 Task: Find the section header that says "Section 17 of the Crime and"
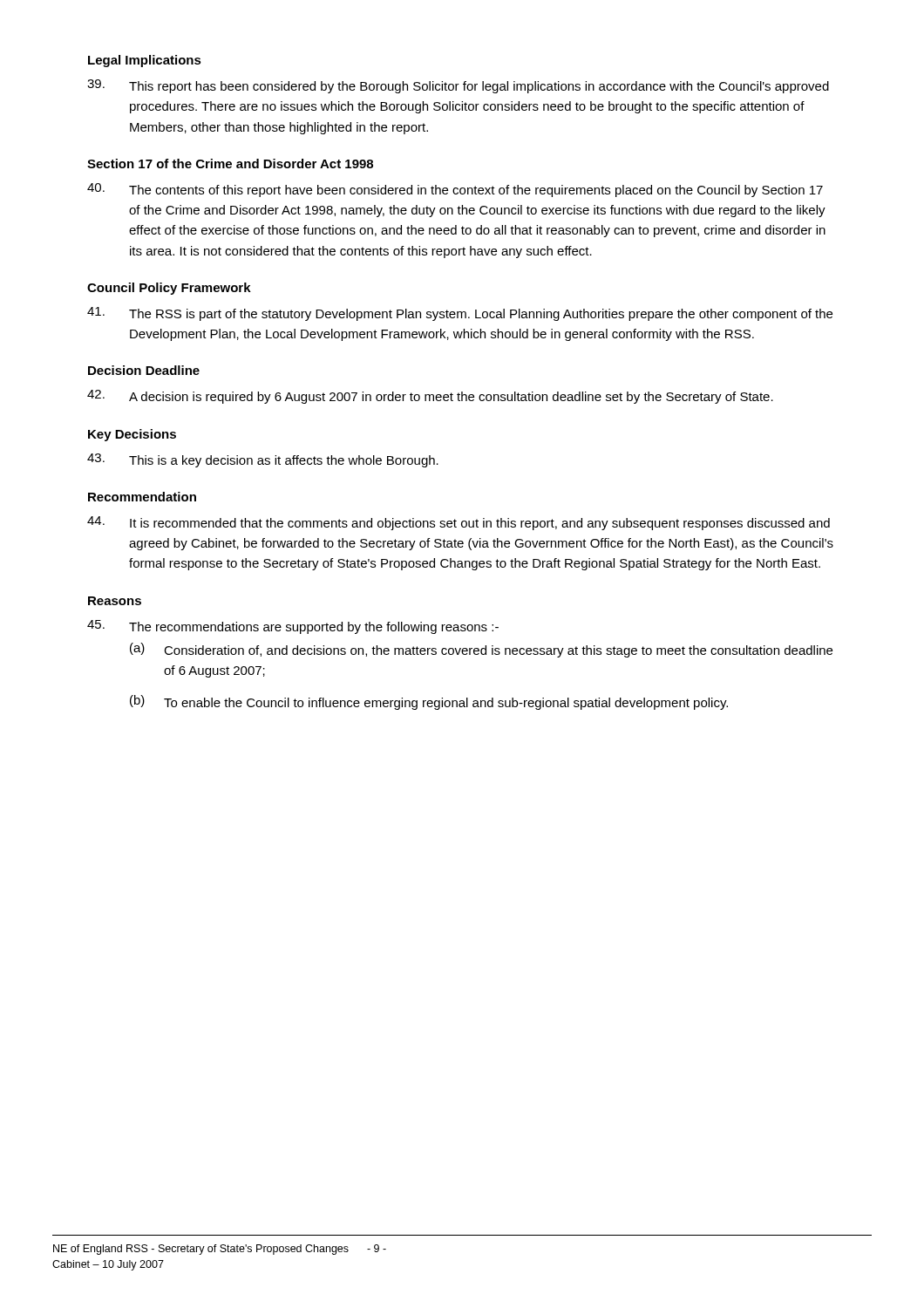(230, 163)
